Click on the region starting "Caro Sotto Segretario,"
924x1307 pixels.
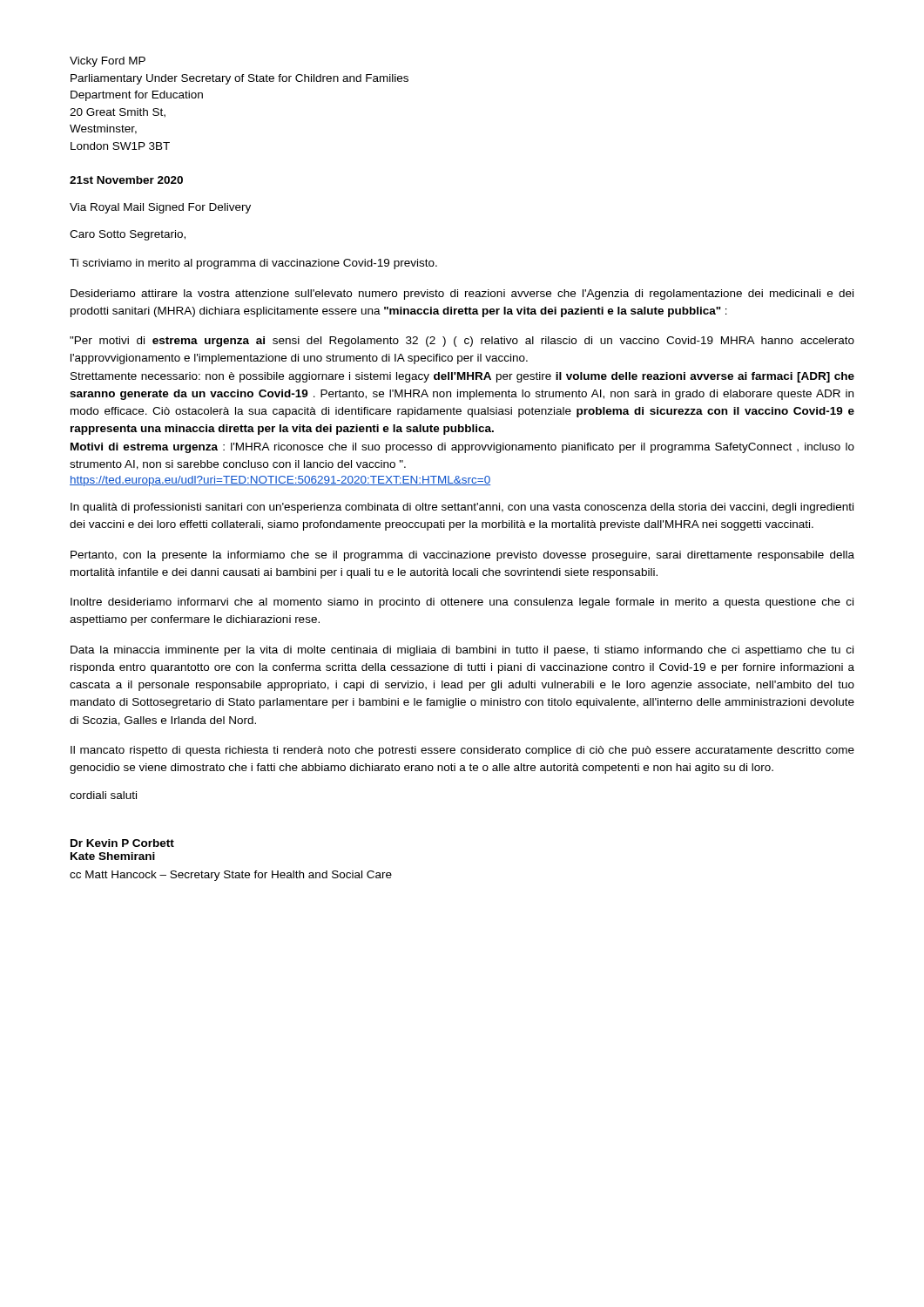point(128,234)
